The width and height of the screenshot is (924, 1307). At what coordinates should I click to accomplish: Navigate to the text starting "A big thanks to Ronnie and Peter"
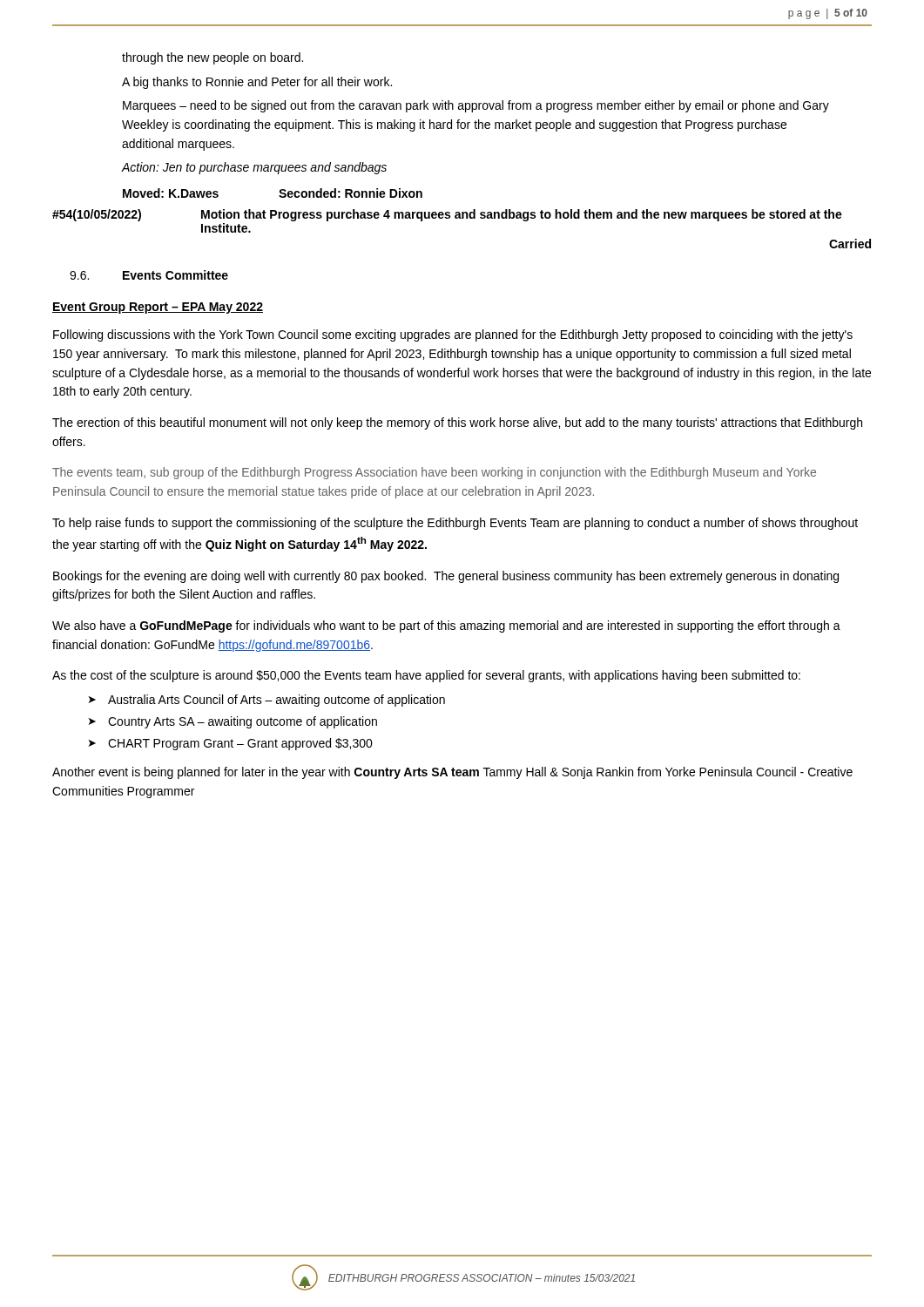(x=257, y=82)
